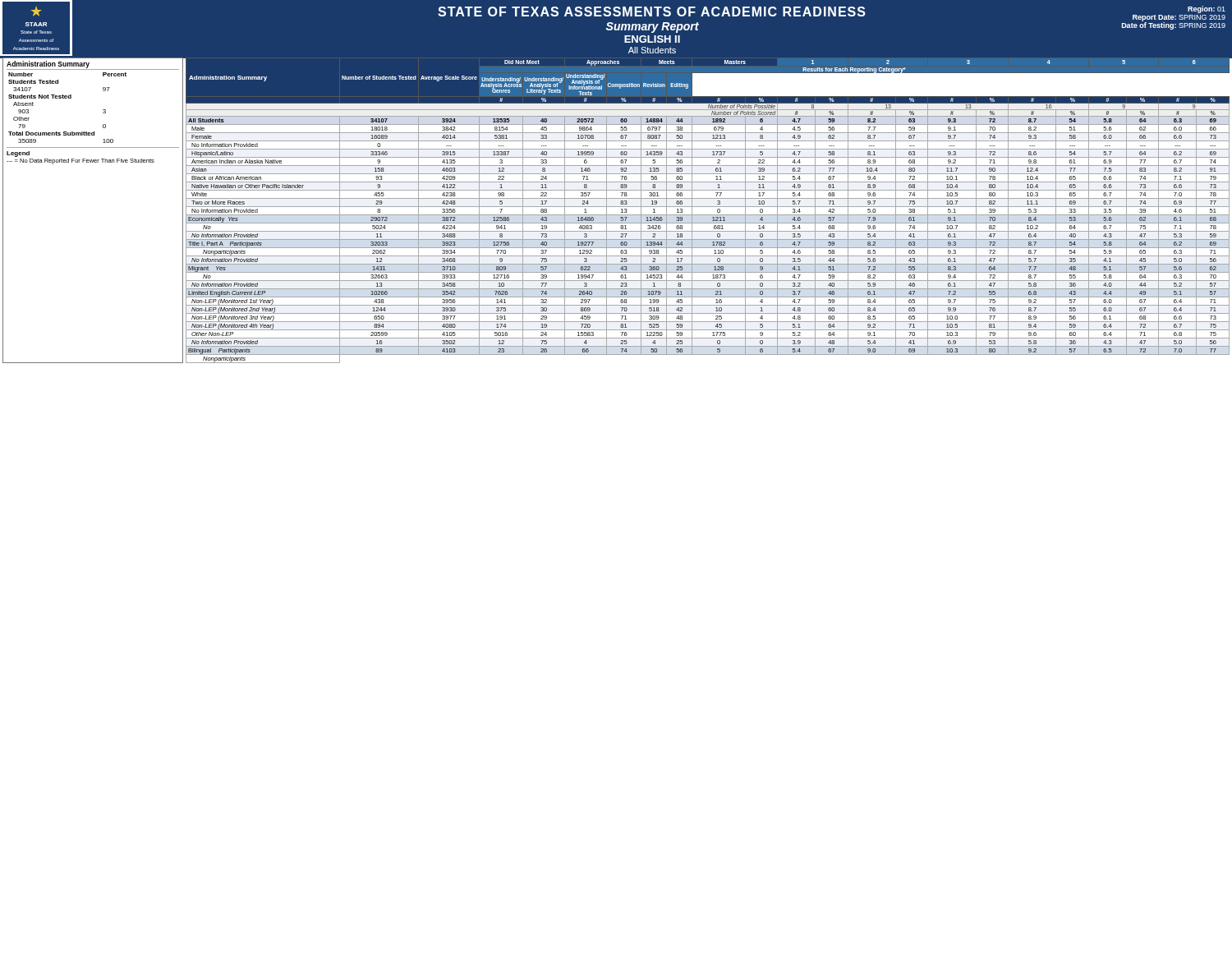Locate the table with the text "Students Tested"

point(93,210)
